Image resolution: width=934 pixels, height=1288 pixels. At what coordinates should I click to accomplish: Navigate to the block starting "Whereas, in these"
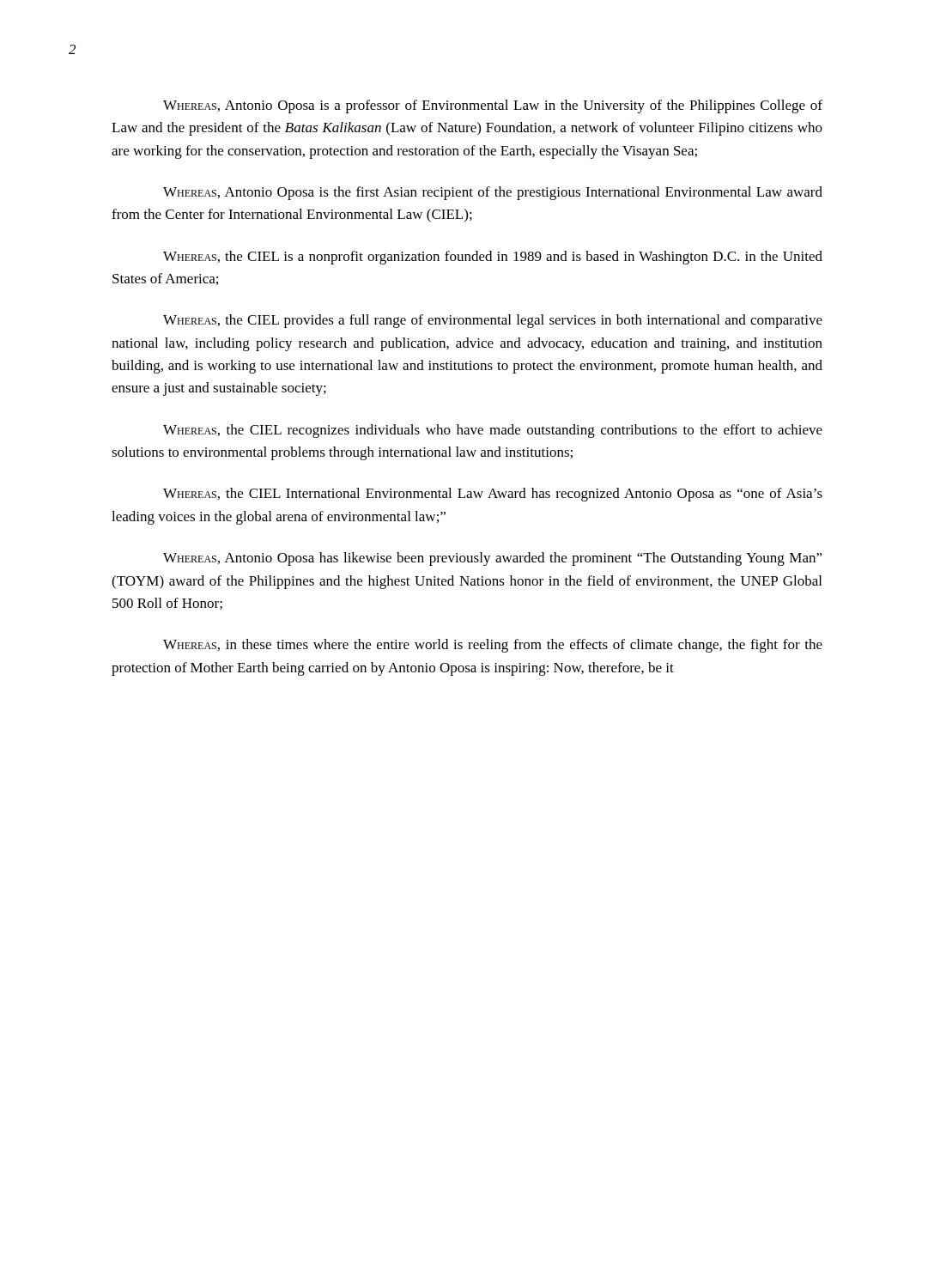coord(467,656)
